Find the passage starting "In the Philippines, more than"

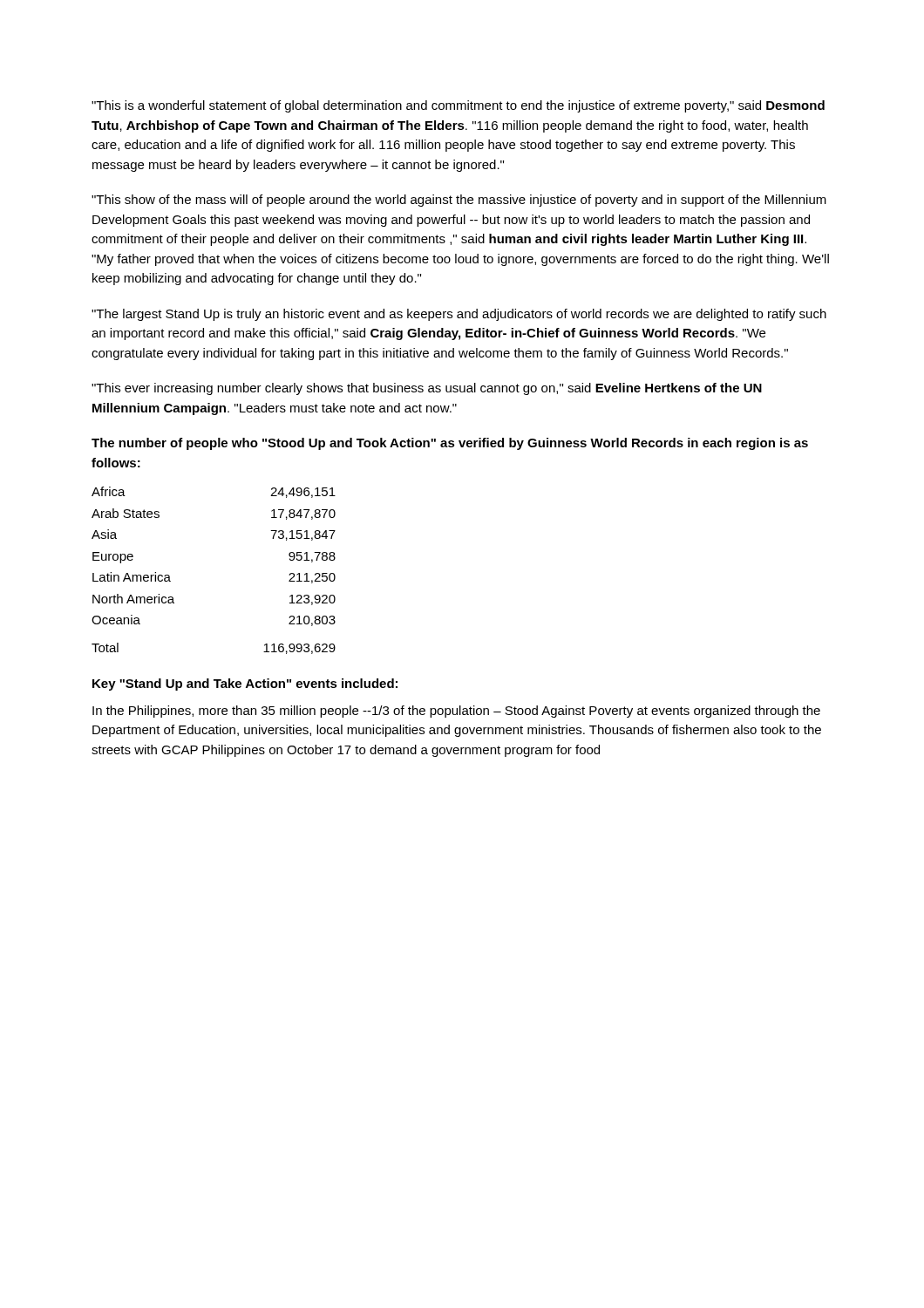pyautogui.click(x=457, y=729)
